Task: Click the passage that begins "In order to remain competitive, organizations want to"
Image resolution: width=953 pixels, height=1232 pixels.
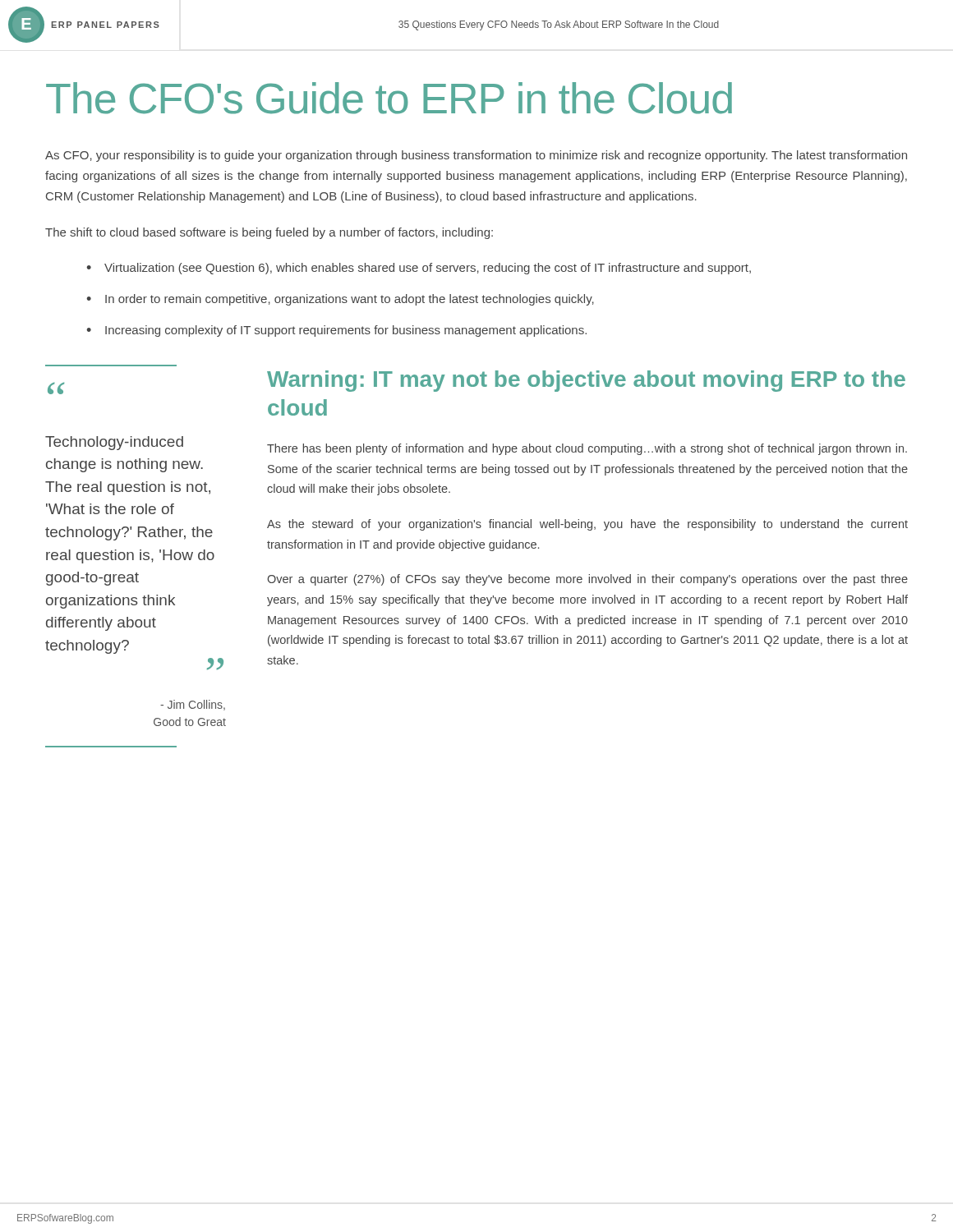Action: (497, 299)
